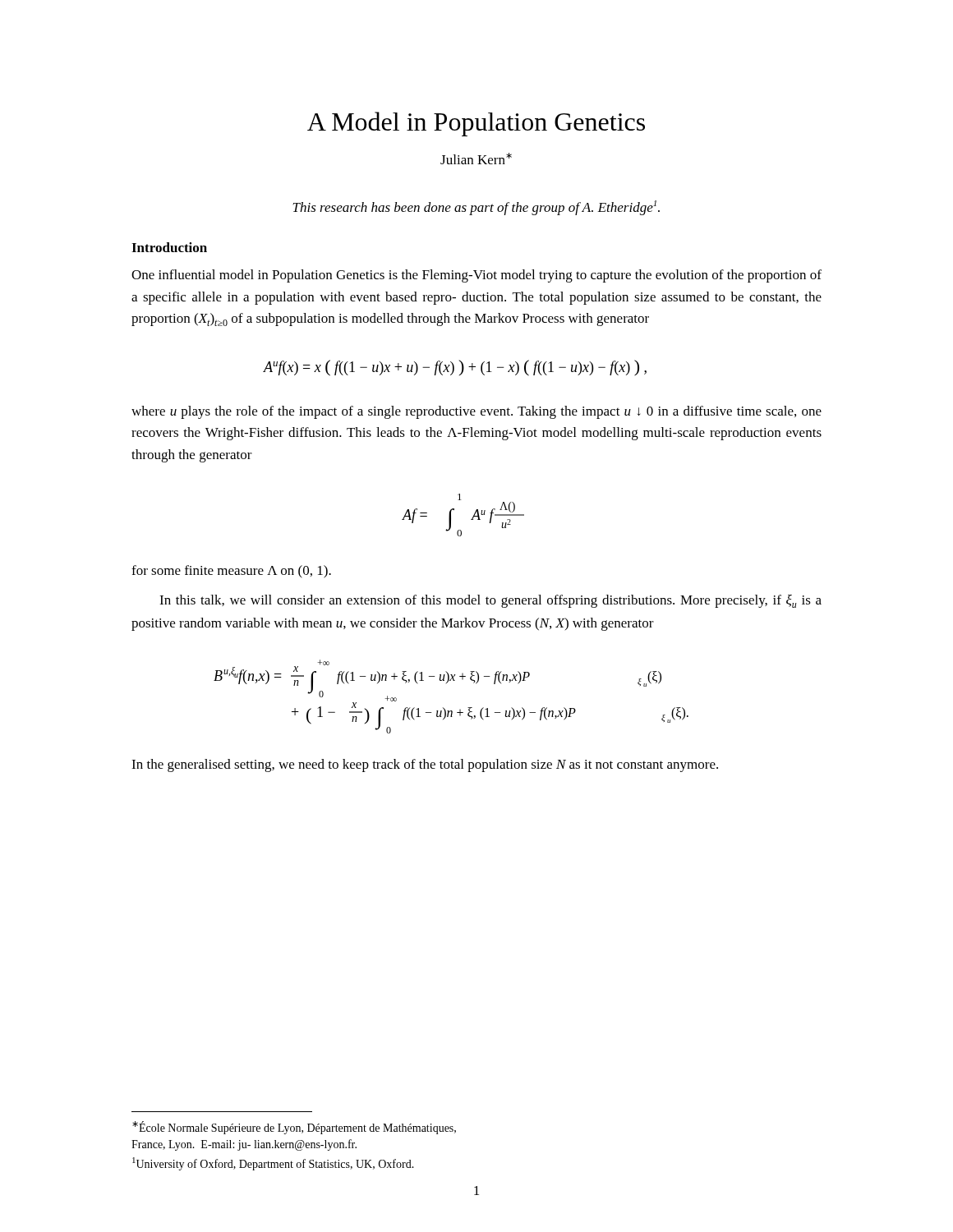Find the text block that reads "One influential model in"

tap(476, 298)
